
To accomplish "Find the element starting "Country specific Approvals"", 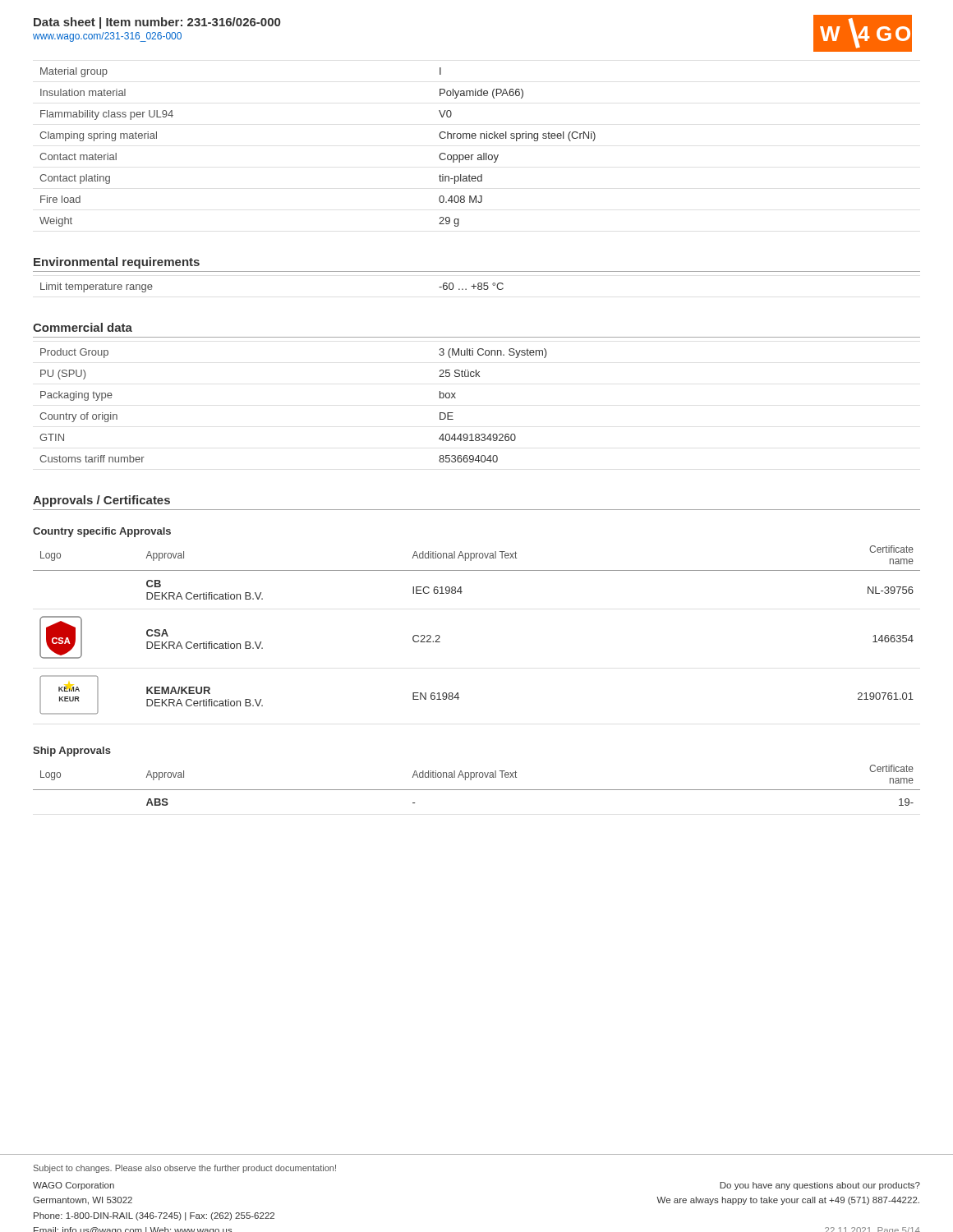I will point(102,531).
